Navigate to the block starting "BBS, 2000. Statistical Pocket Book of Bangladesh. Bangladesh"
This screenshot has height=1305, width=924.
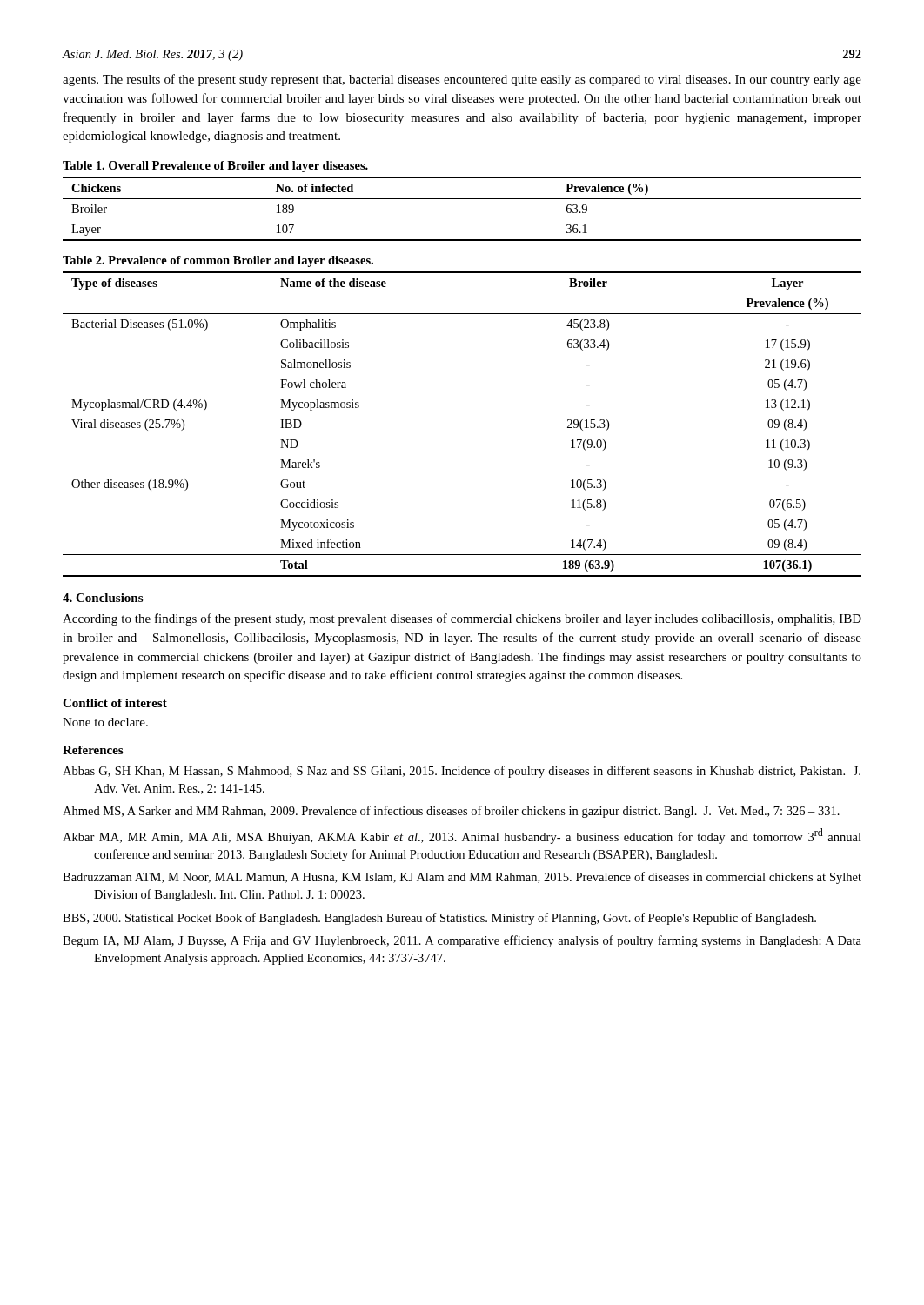[x=440, y=918]
